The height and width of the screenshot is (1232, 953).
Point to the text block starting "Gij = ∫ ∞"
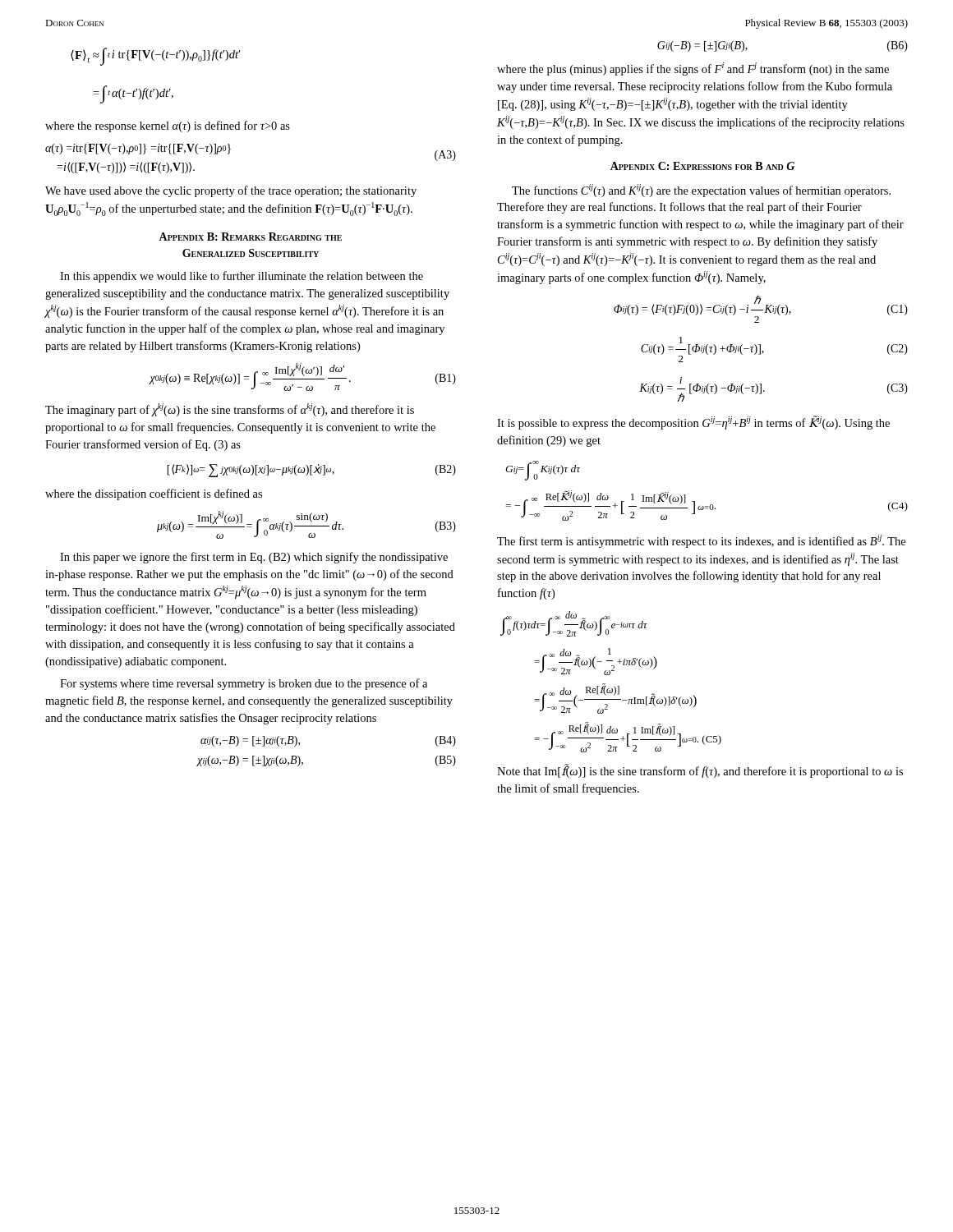[x=707, y=490]
